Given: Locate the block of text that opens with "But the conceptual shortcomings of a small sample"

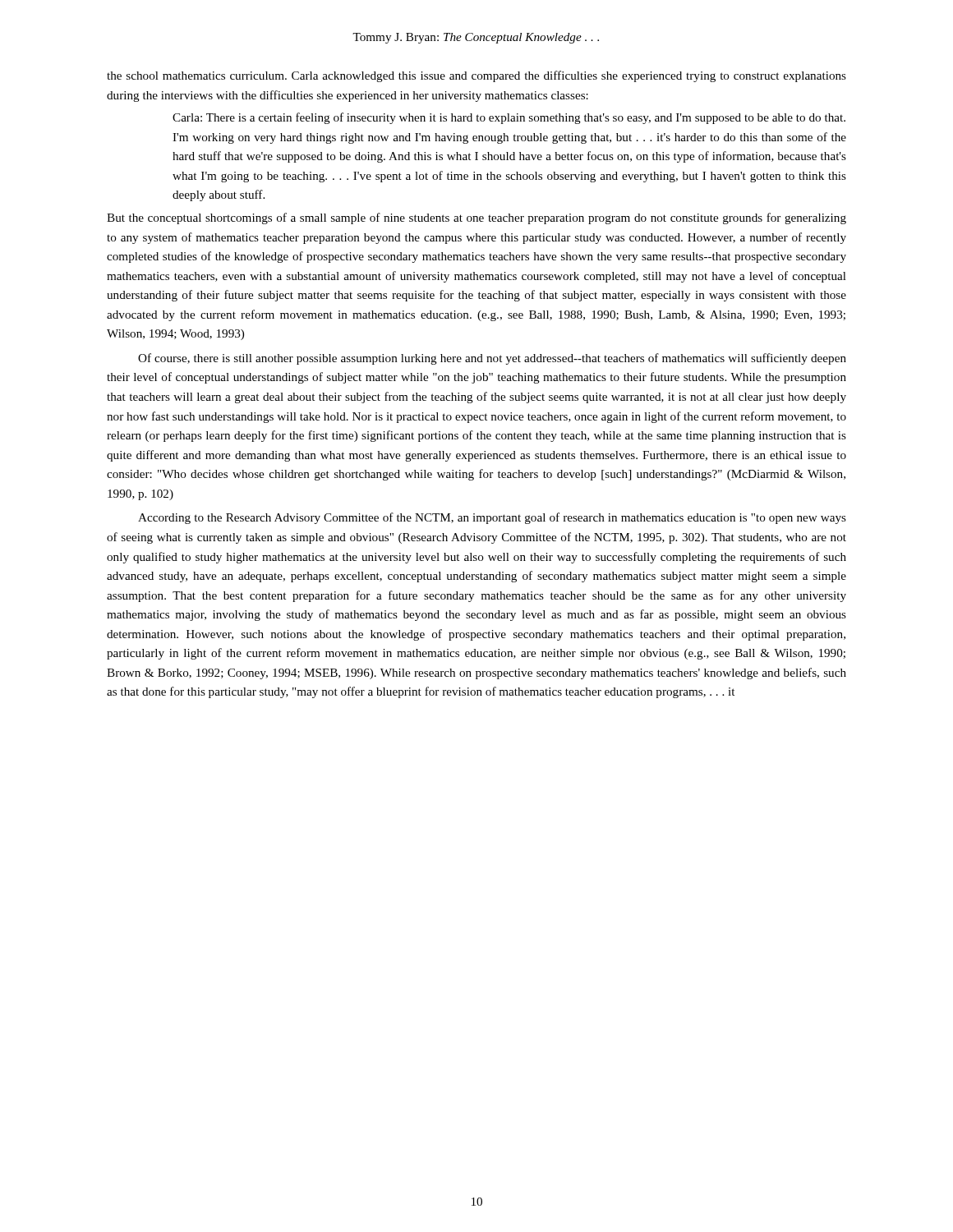Looking at the screenshot, I should click(x=476, y=275).
